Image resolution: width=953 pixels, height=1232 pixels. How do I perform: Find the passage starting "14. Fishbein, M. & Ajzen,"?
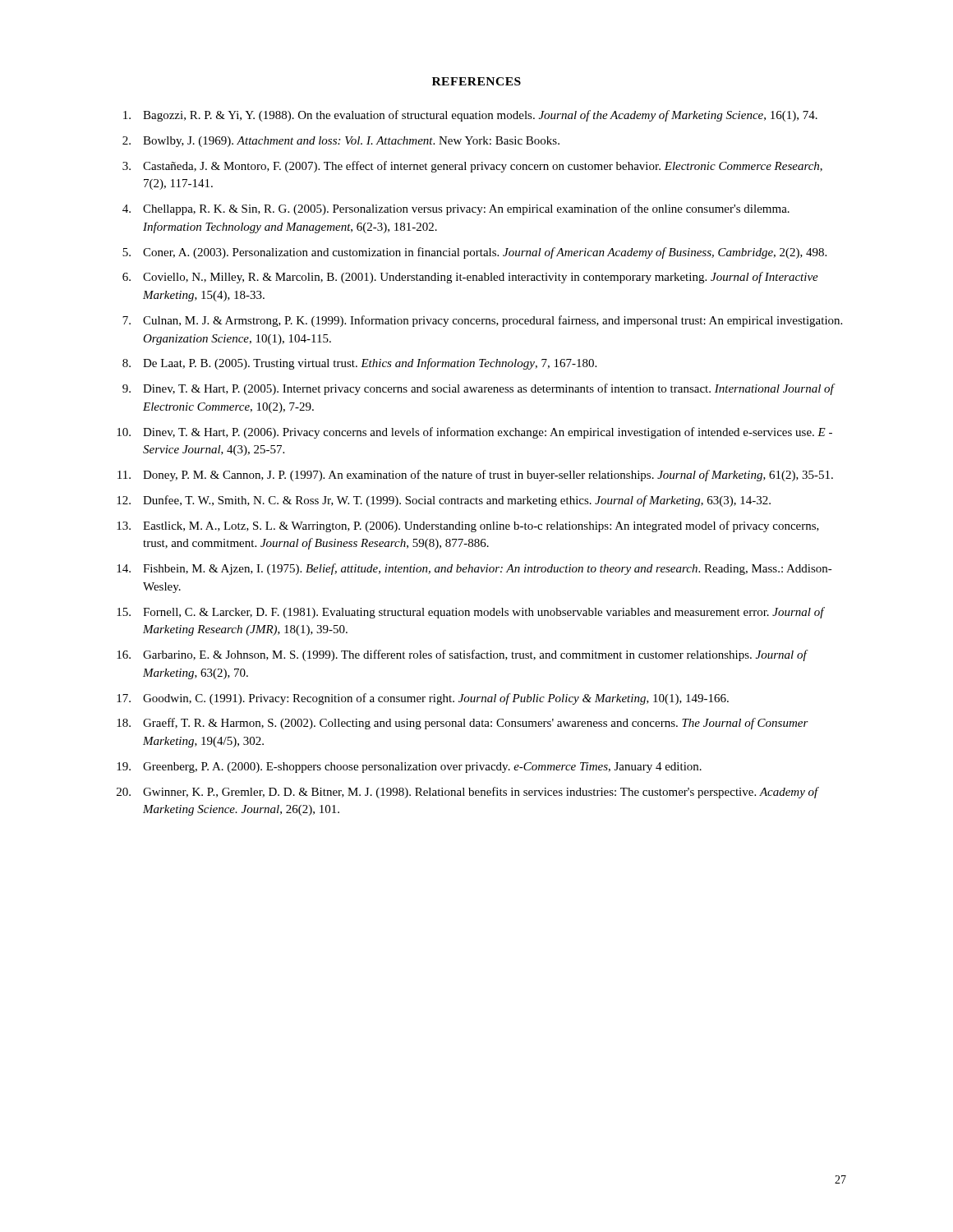coord(476,578)
